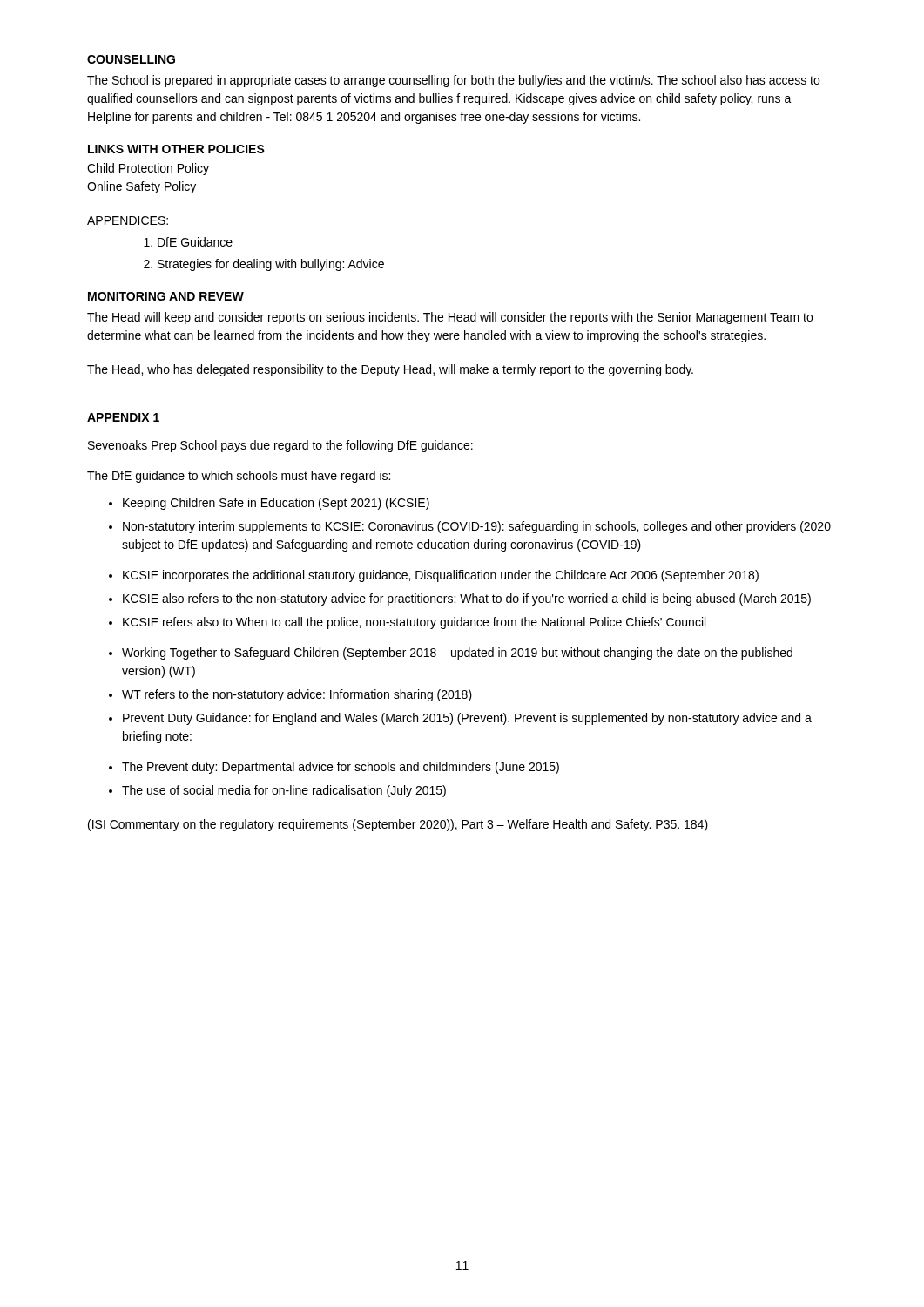Select the passage starting "KCSIE incorporates the additional statutory guidance,"
924x1307 pixels.
coord(440,575)
